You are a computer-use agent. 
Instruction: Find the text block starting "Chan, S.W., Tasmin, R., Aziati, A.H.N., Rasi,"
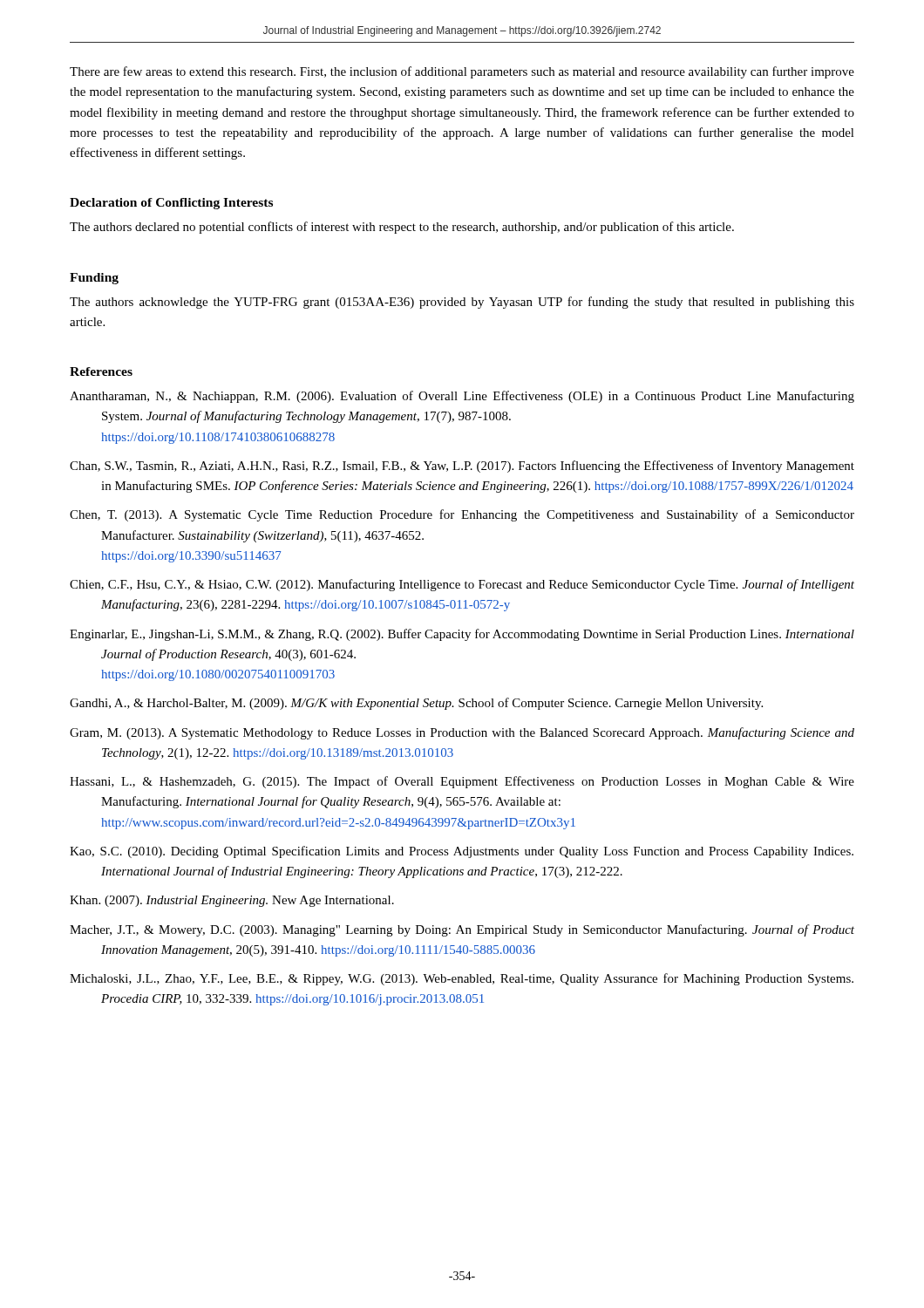pos(462,476)
